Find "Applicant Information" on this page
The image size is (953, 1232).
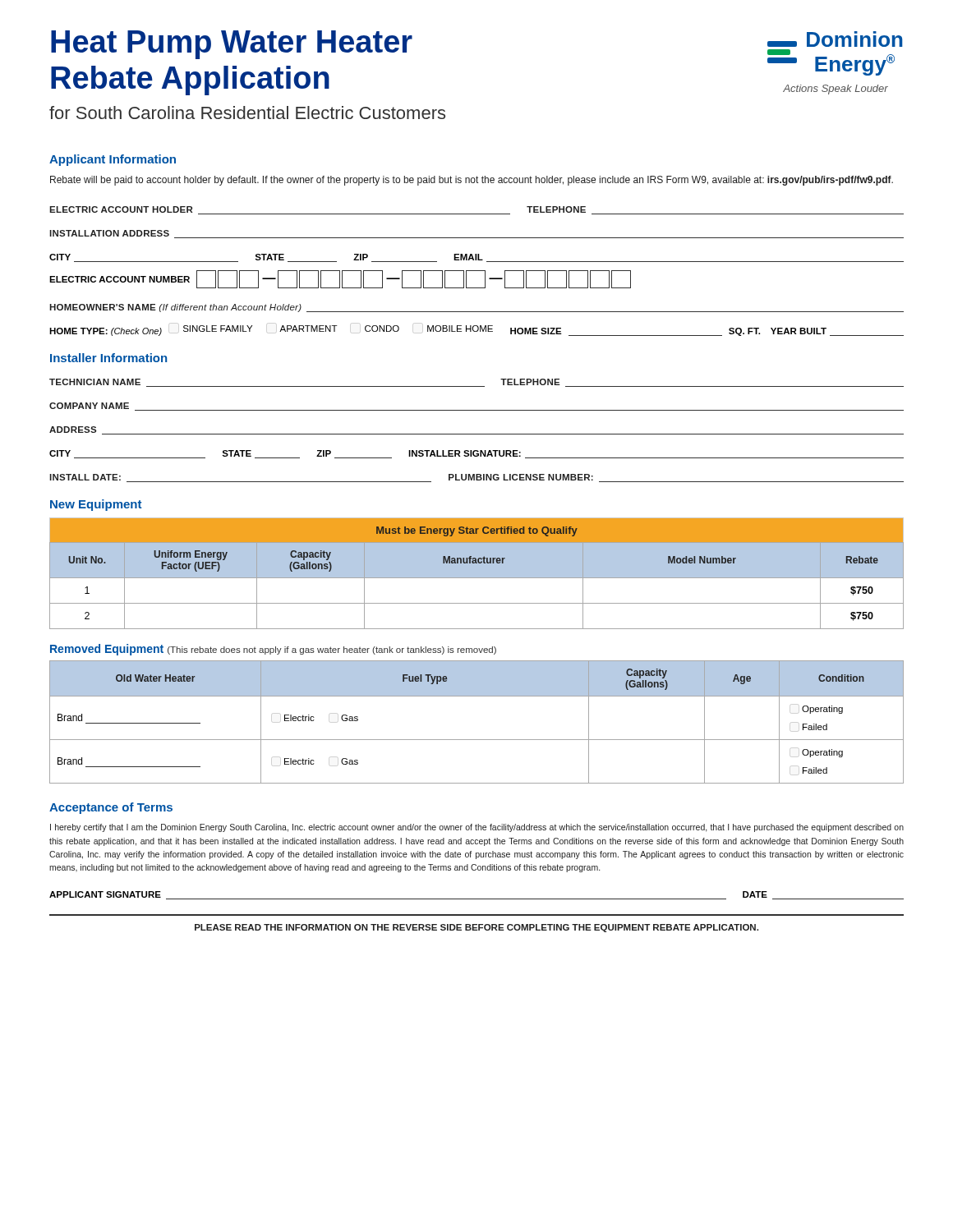click(113, 159)
